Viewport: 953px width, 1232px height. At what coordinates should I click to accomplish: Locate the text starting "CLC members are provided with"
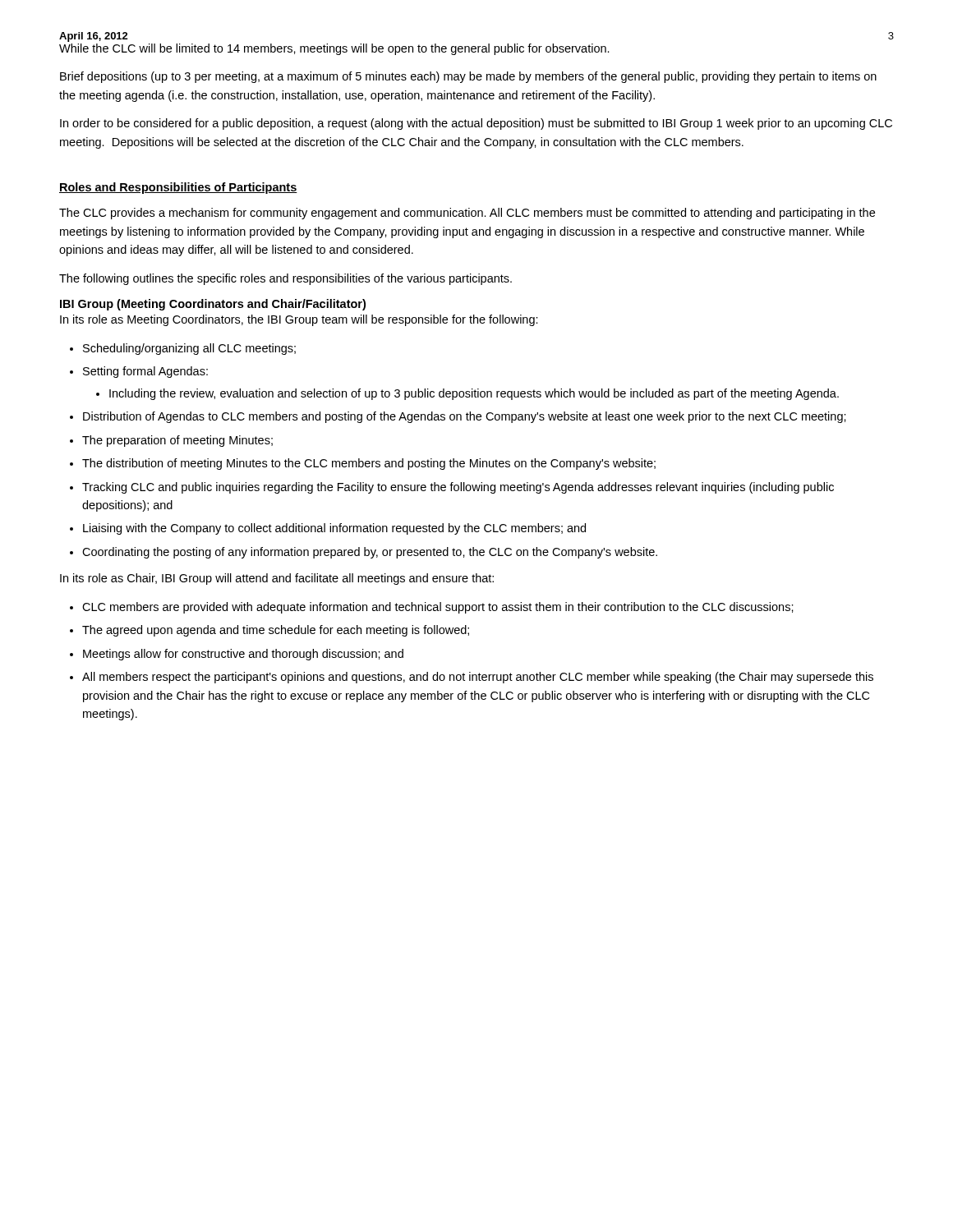438,607
